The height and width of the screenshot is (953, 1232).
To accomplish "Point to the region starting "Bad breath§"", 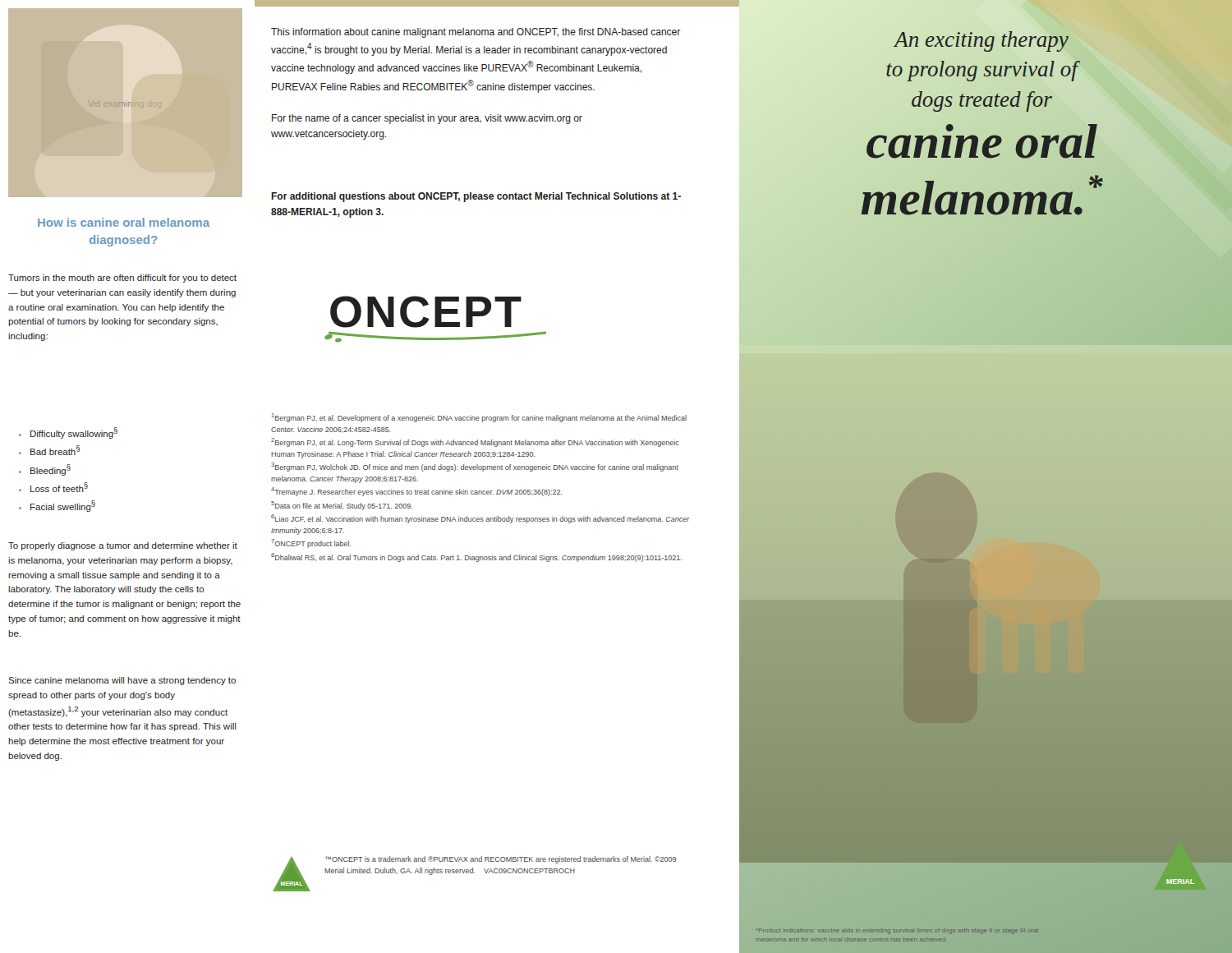I will click(x=55, y=450).
